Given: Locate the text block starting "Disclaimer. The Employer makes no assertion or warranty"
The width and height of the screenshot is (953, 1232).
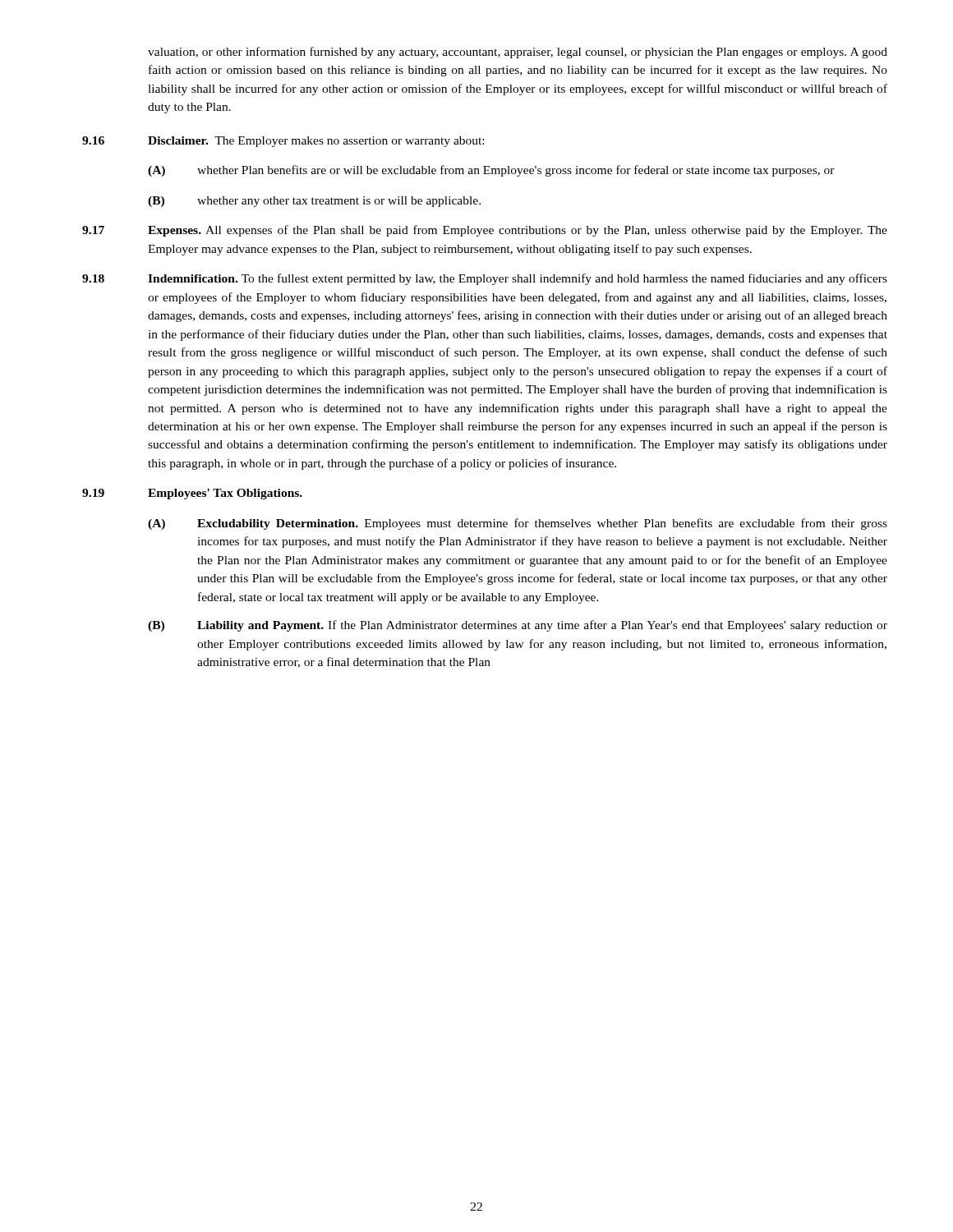Looking at the screenshot, I should (317, 140).
